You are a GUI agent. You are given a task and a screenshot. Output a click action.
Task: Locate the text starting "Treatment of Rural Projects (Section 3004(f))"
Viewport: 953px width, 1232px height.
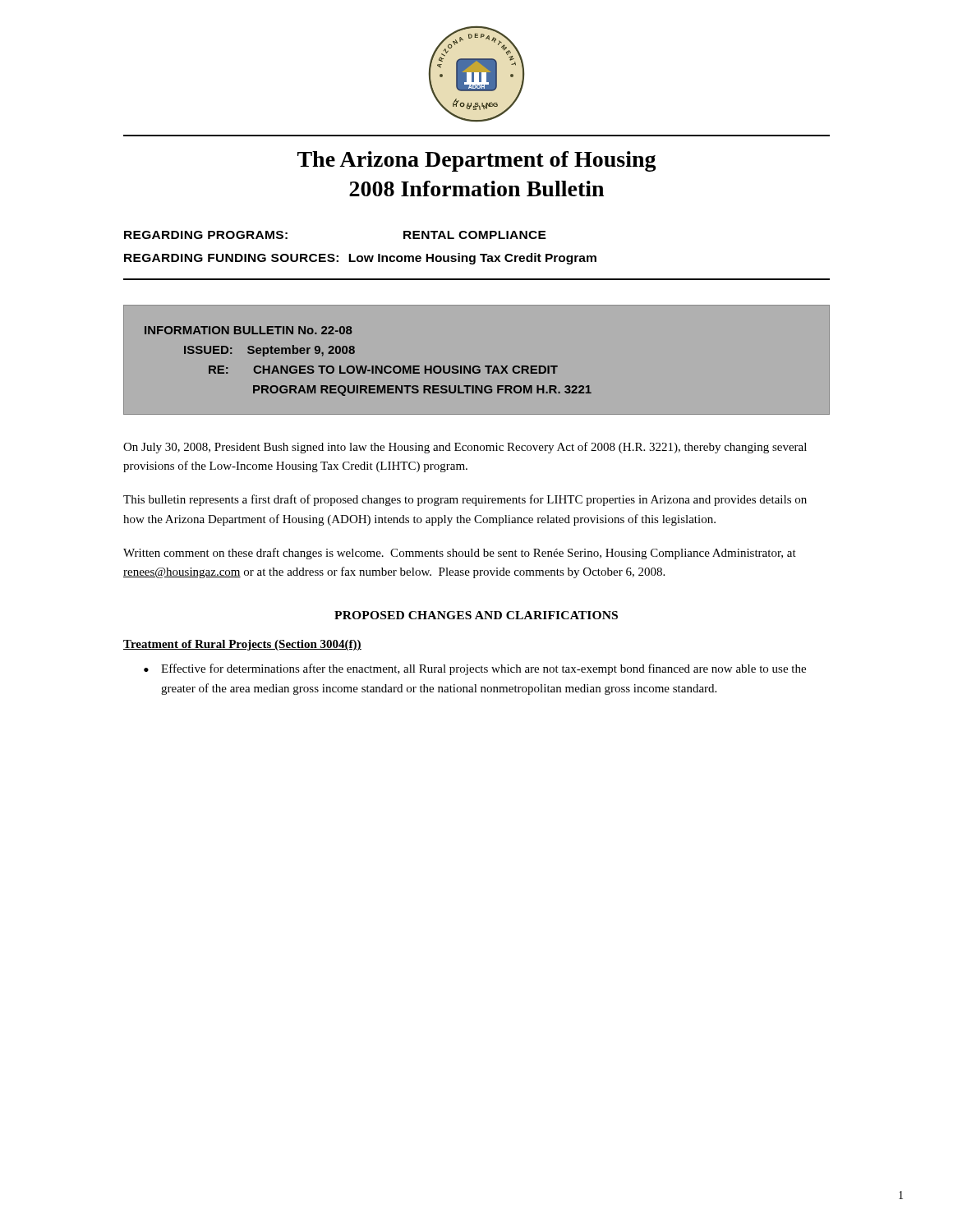pyautogui.click(x=242, y=644)
